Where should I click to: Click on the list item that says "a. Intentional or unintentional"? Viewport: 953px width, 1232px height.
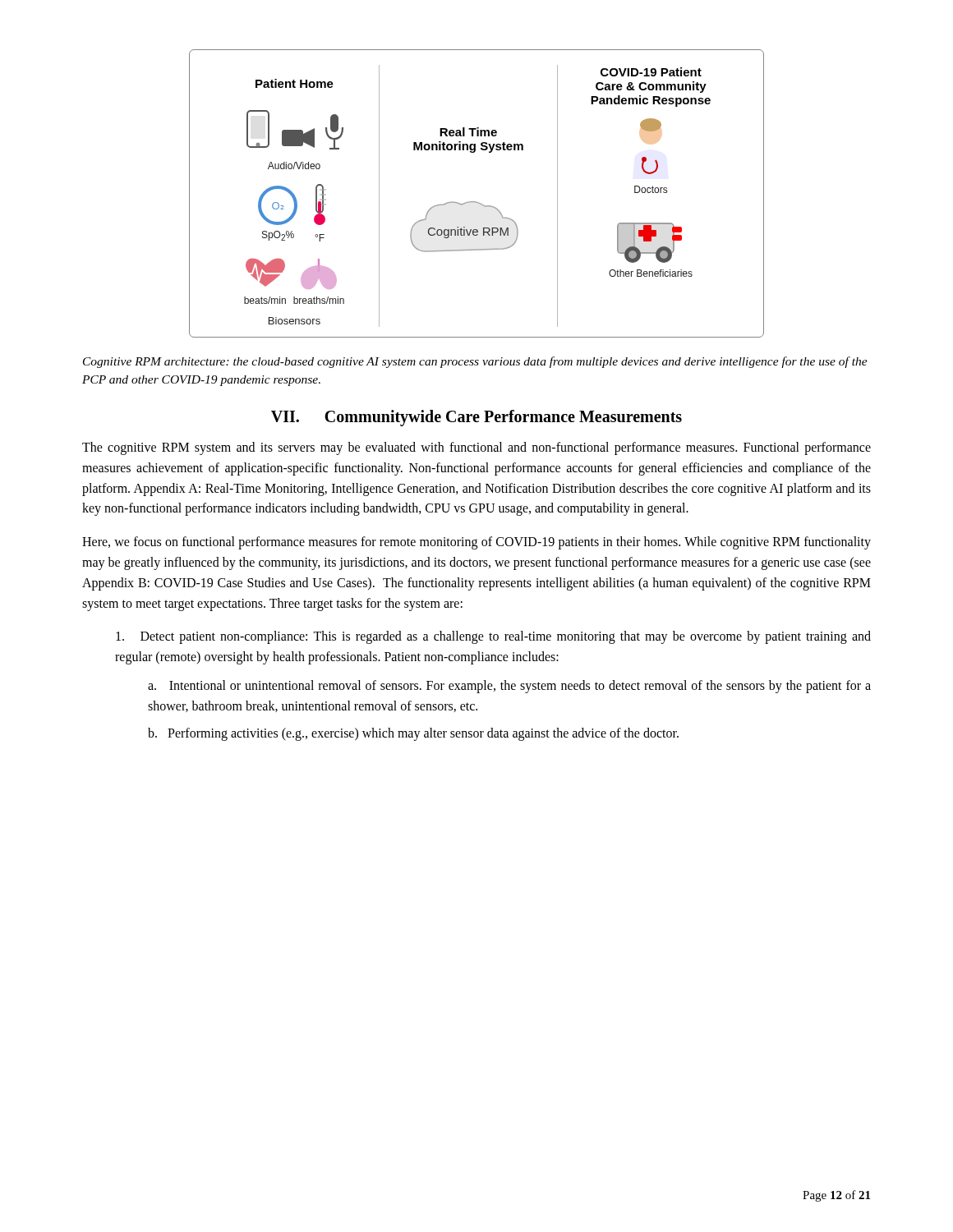tap(509, 696)
